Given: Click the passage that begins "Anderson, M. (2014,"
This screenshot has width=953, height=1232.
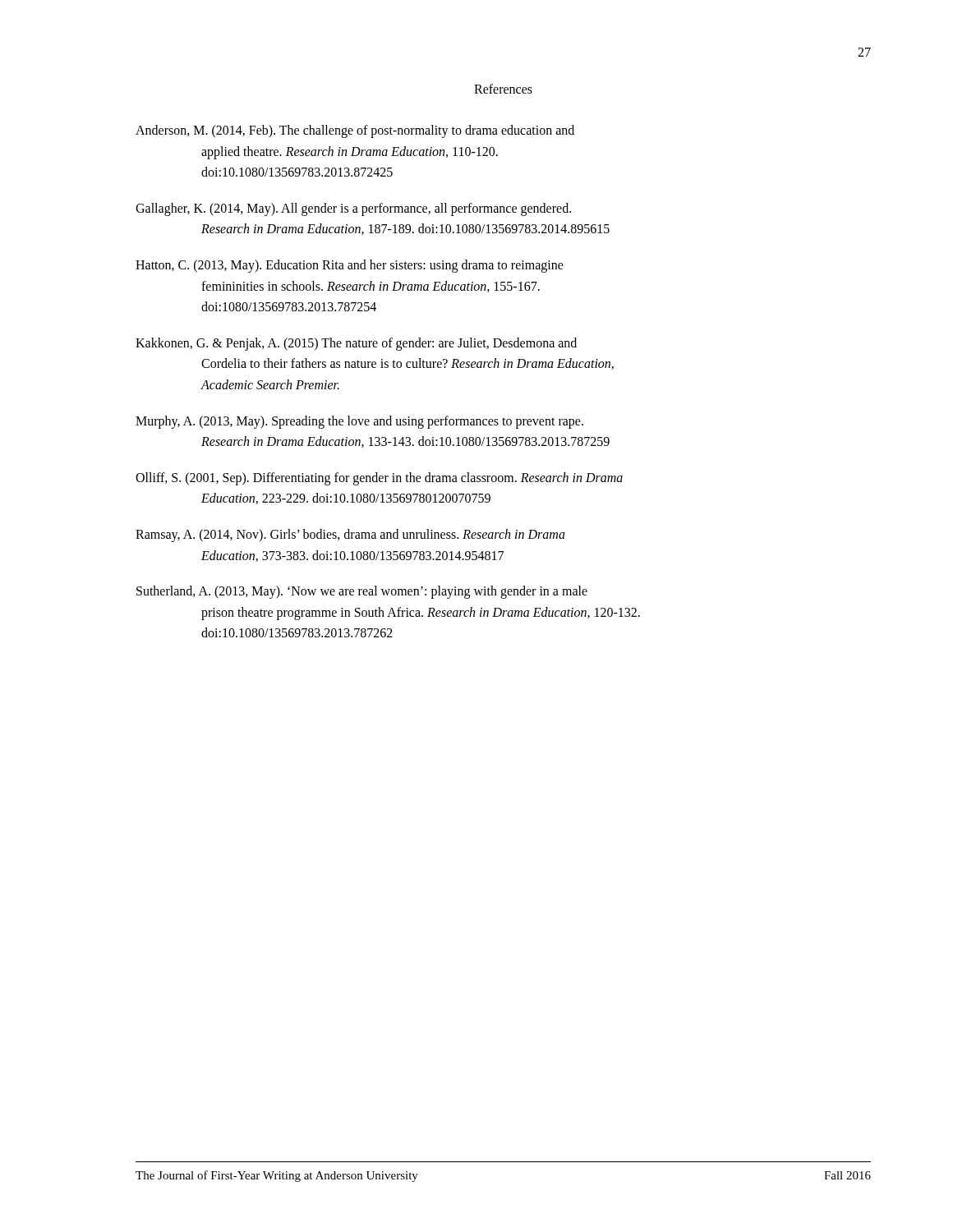Looking at the screenshot, I should (503, 151).
